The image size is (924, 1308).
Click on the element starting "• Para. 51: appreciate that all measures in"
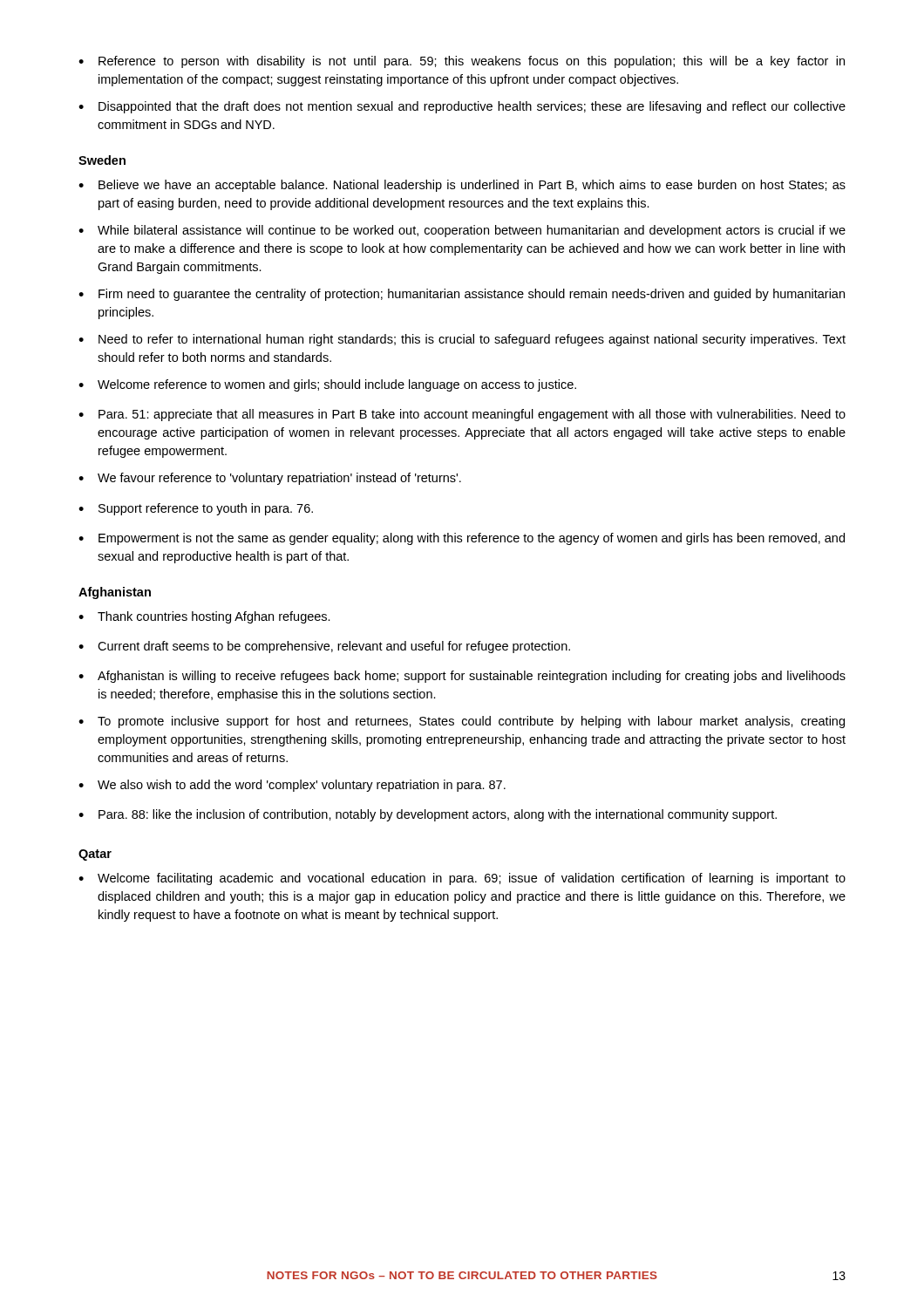(462, 433)
